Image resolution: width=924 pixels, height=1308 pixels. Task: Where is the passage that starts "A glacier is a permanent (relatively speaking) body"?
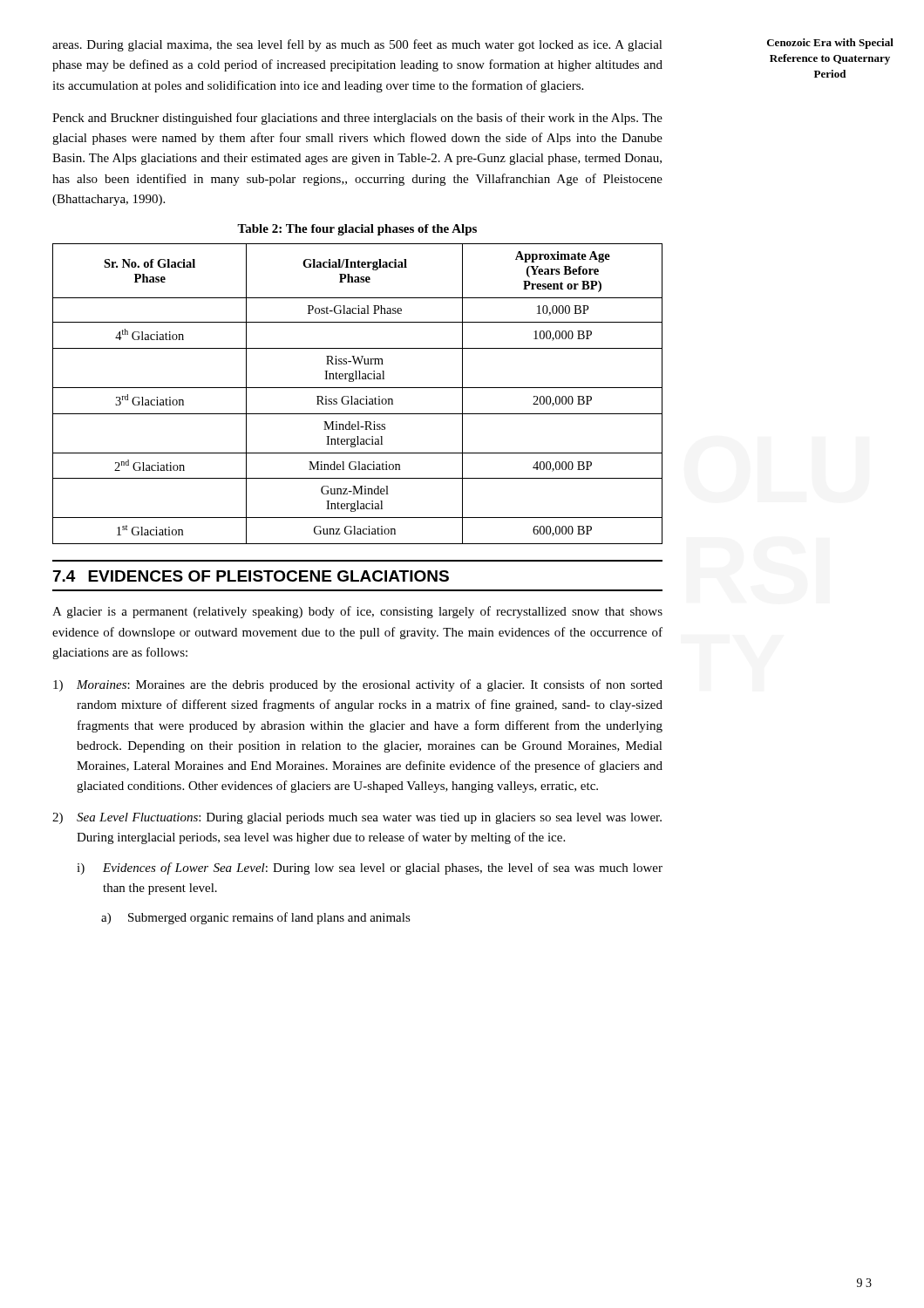[357, 632]
